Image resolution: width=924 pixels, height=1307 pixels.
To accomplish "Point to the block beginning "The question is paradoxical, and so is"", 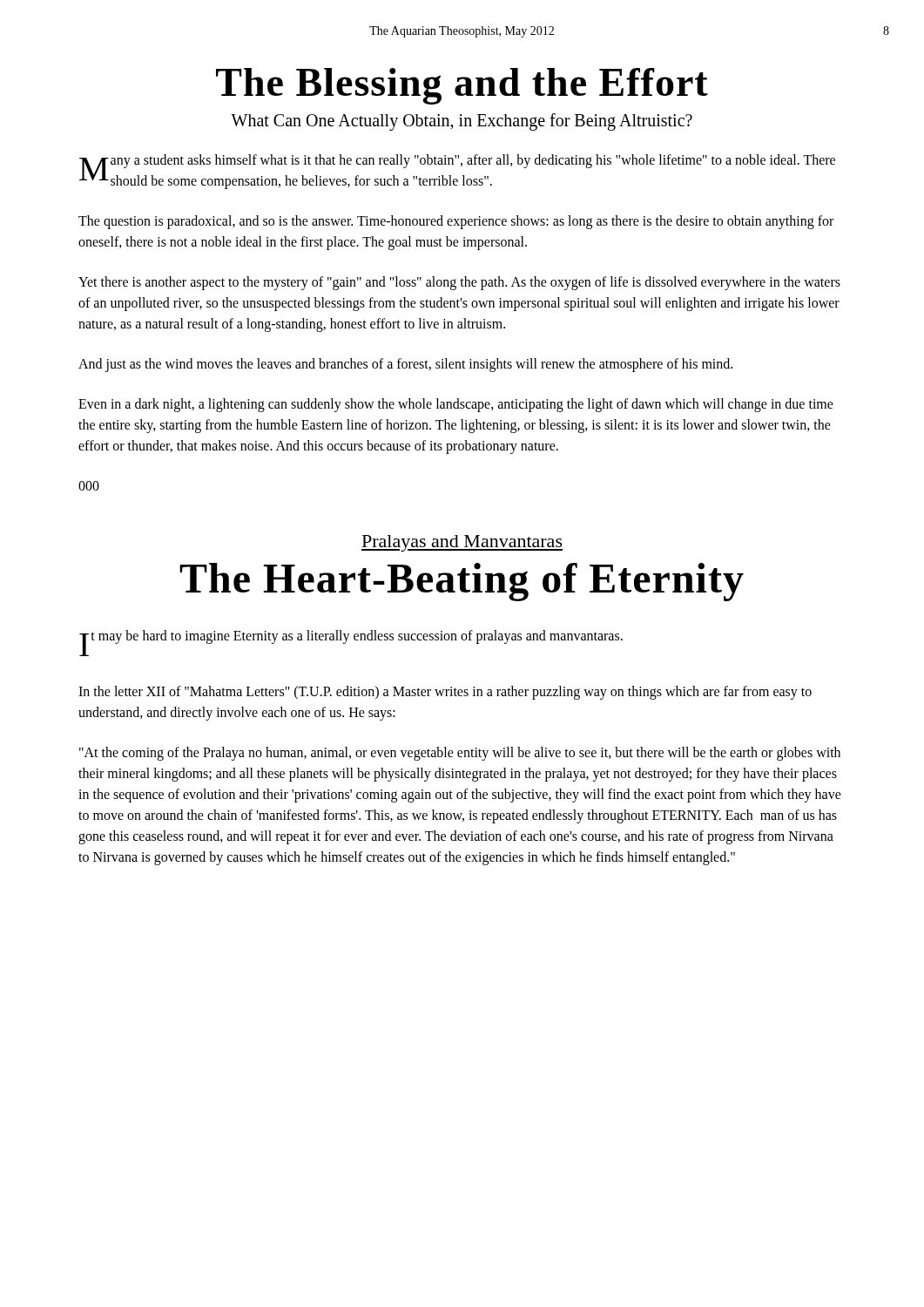I will [456, 231].
